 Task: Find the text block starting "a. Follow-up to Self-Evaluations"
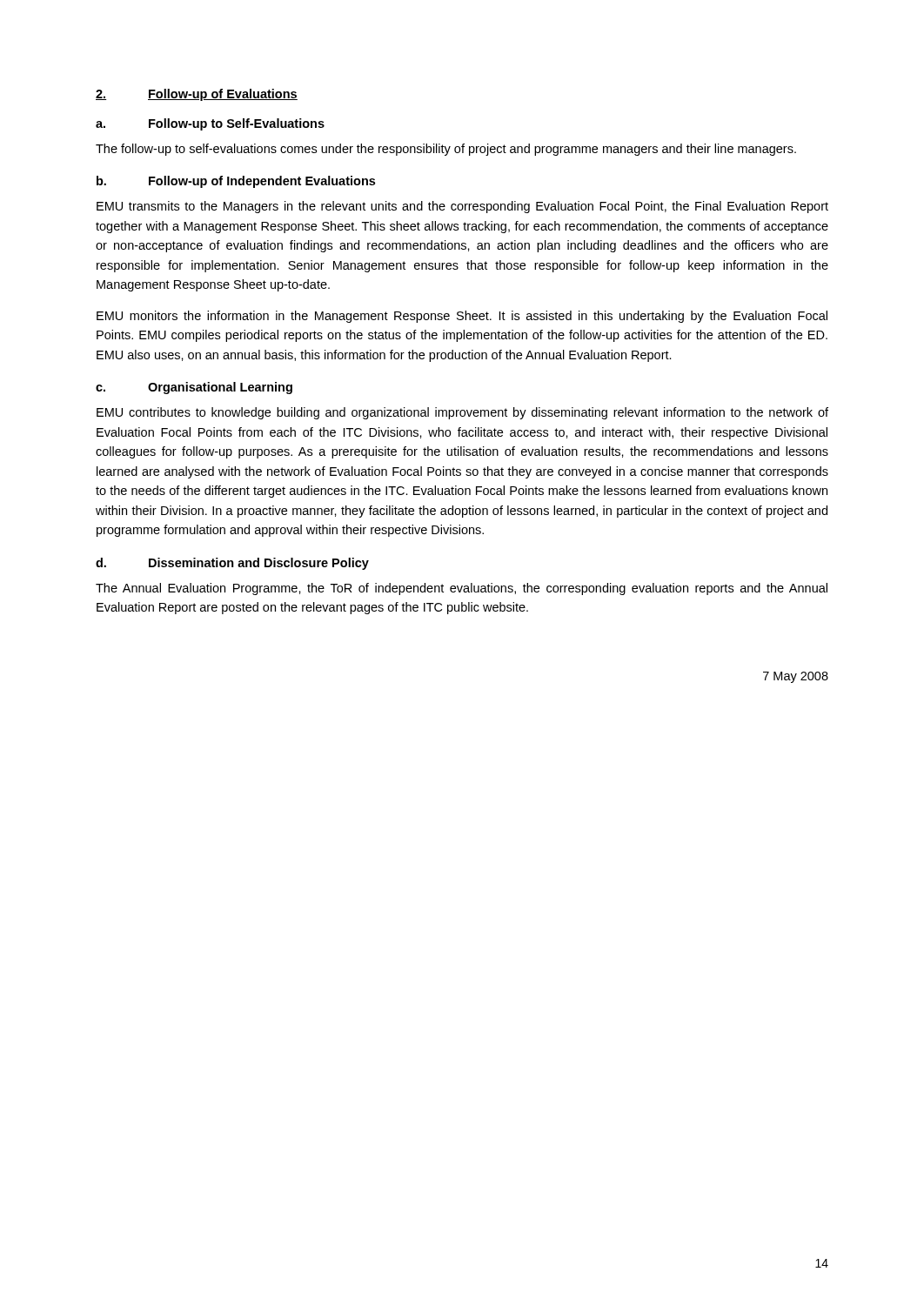[x=210, y=124]
